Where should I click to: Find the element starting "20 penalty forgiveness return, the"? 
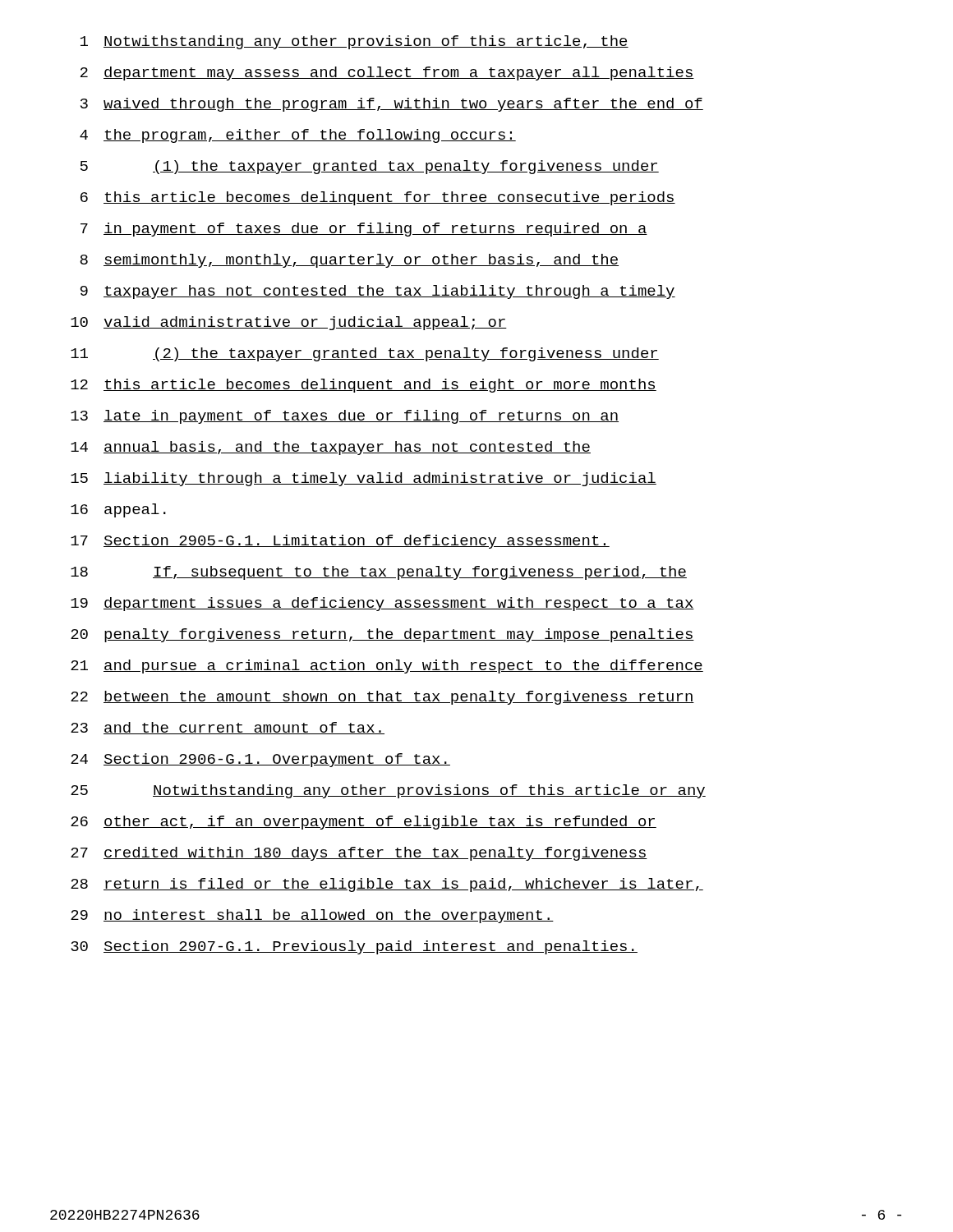(x=476, y=635)
